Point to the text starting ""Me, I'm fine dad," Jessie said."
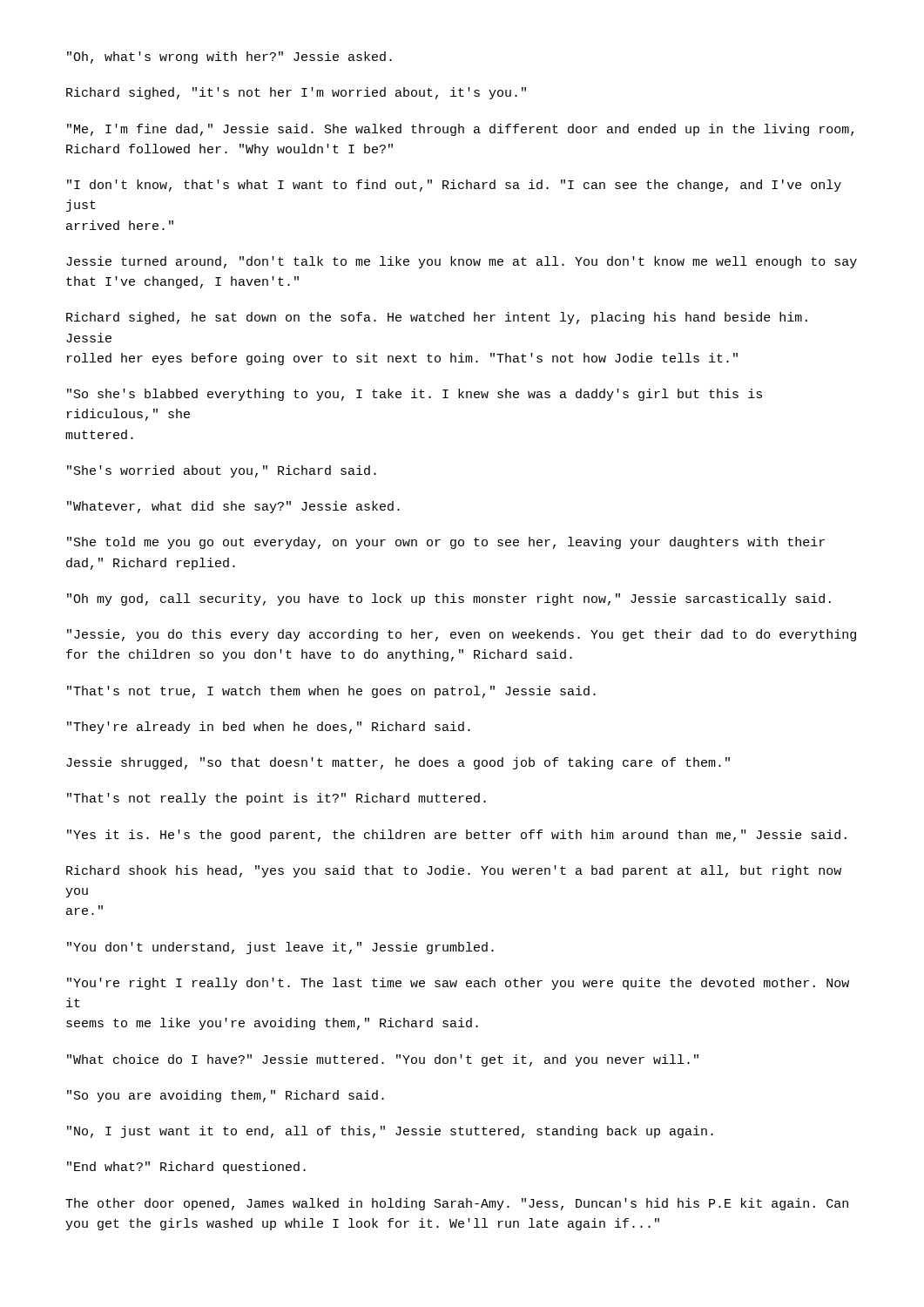Viewport: 924px width, 1307px height. point(461,140)
